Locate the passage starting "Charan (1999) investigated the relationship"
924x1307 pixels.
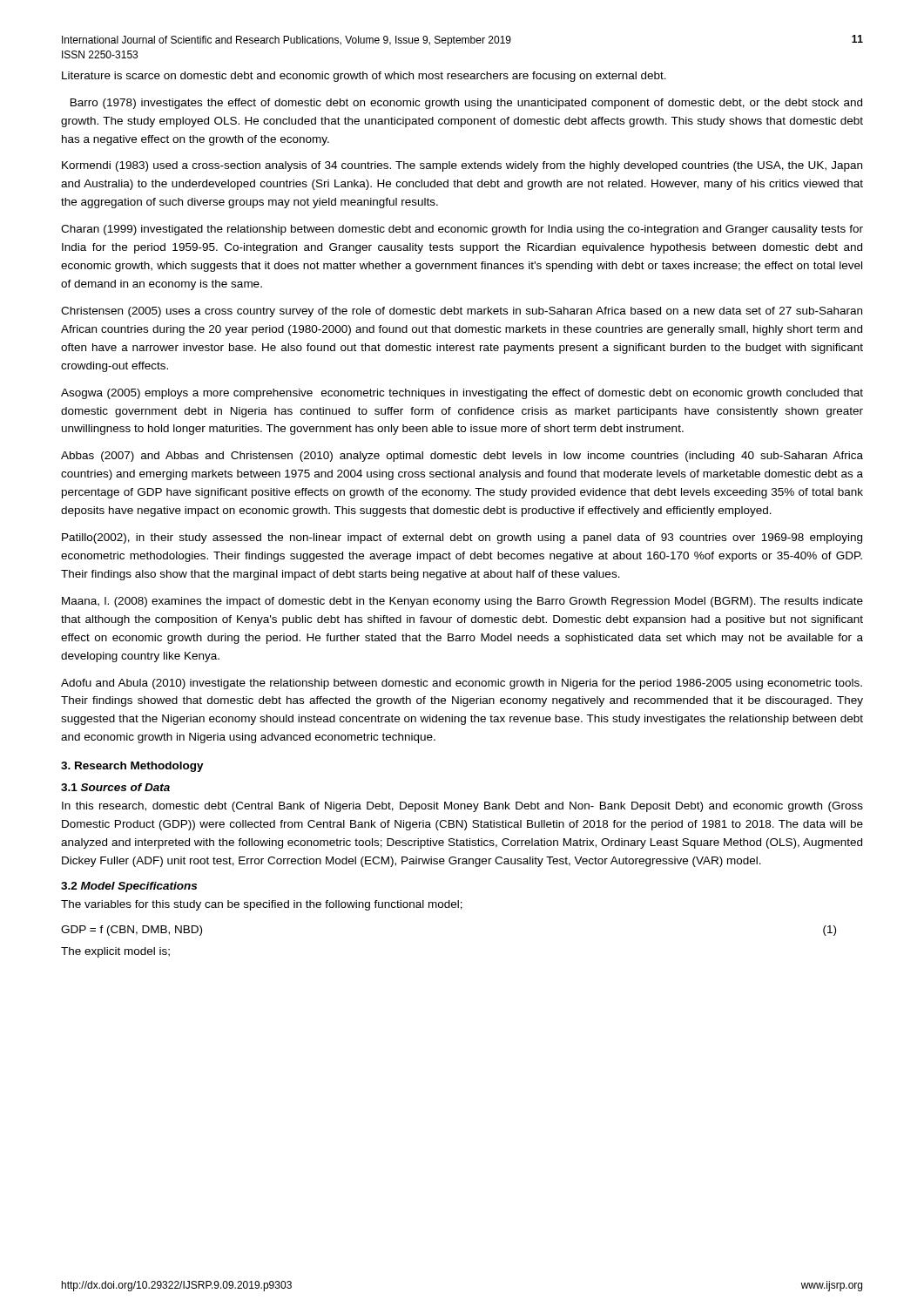pyautogui.click(x=462, y=257)
